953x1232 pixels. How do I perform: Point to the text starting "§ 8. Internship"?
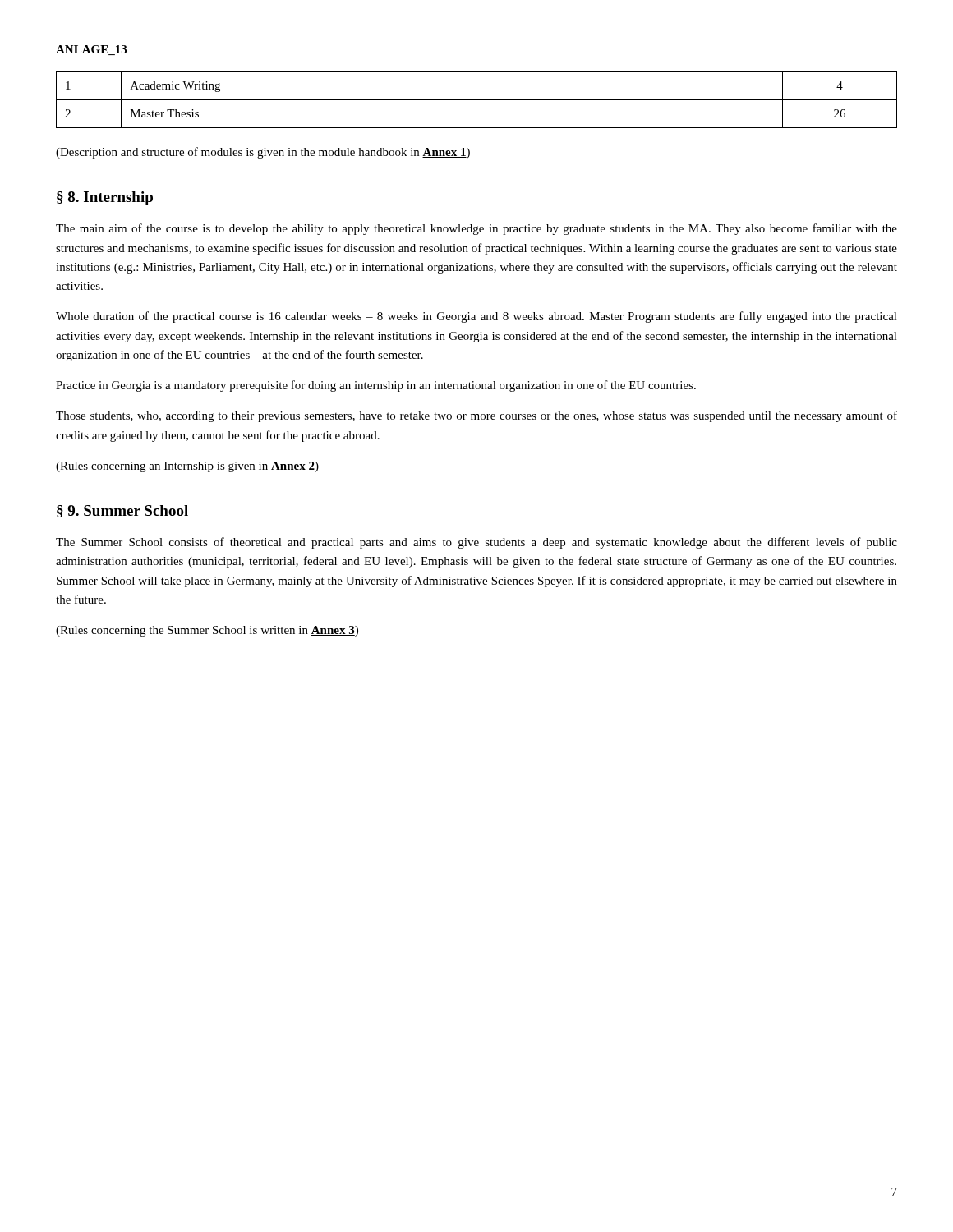pyautogui.click(x=105, y=197)
